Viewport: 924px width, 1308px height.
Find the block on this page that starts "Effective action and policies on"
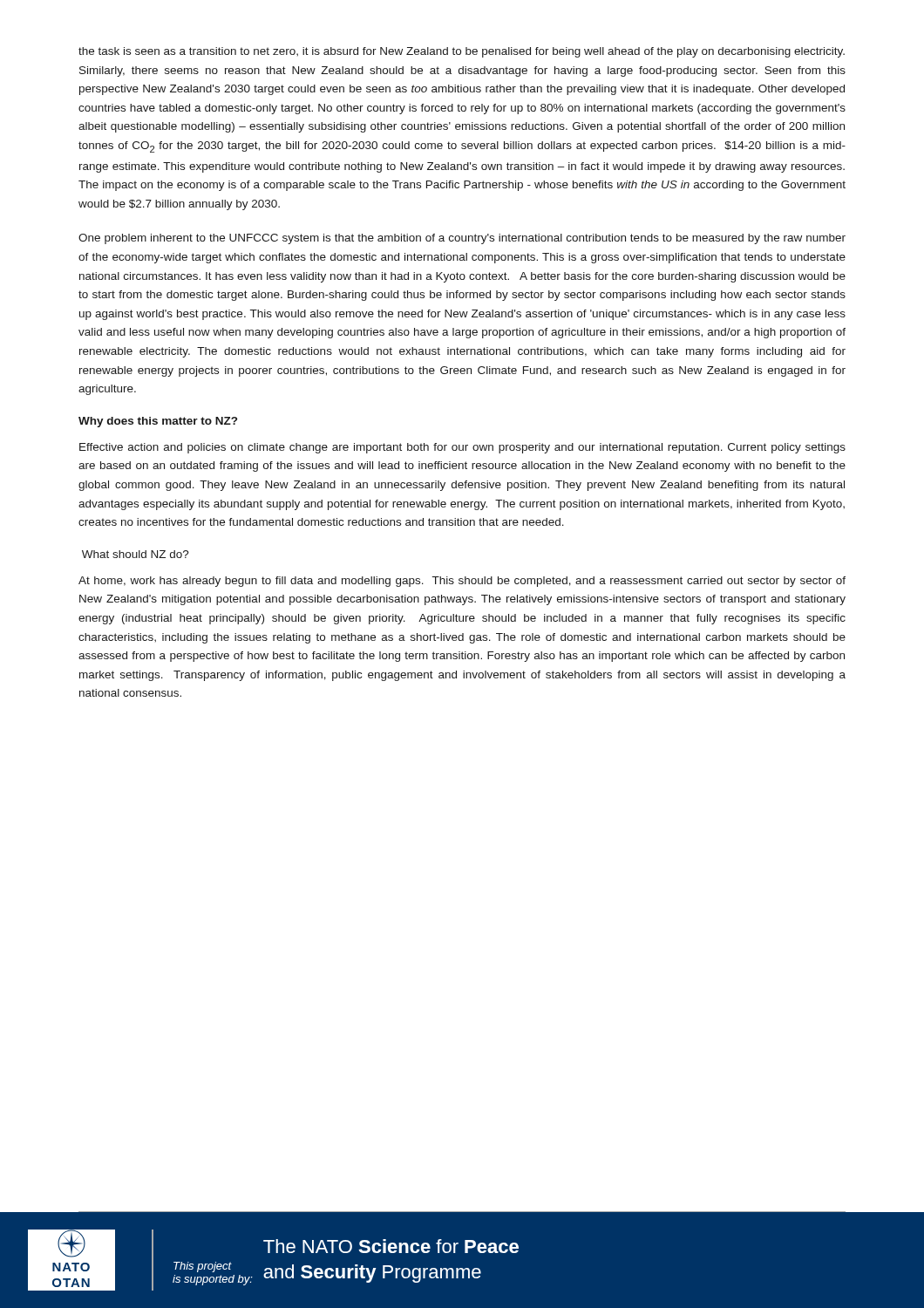(x=462, y=484)
